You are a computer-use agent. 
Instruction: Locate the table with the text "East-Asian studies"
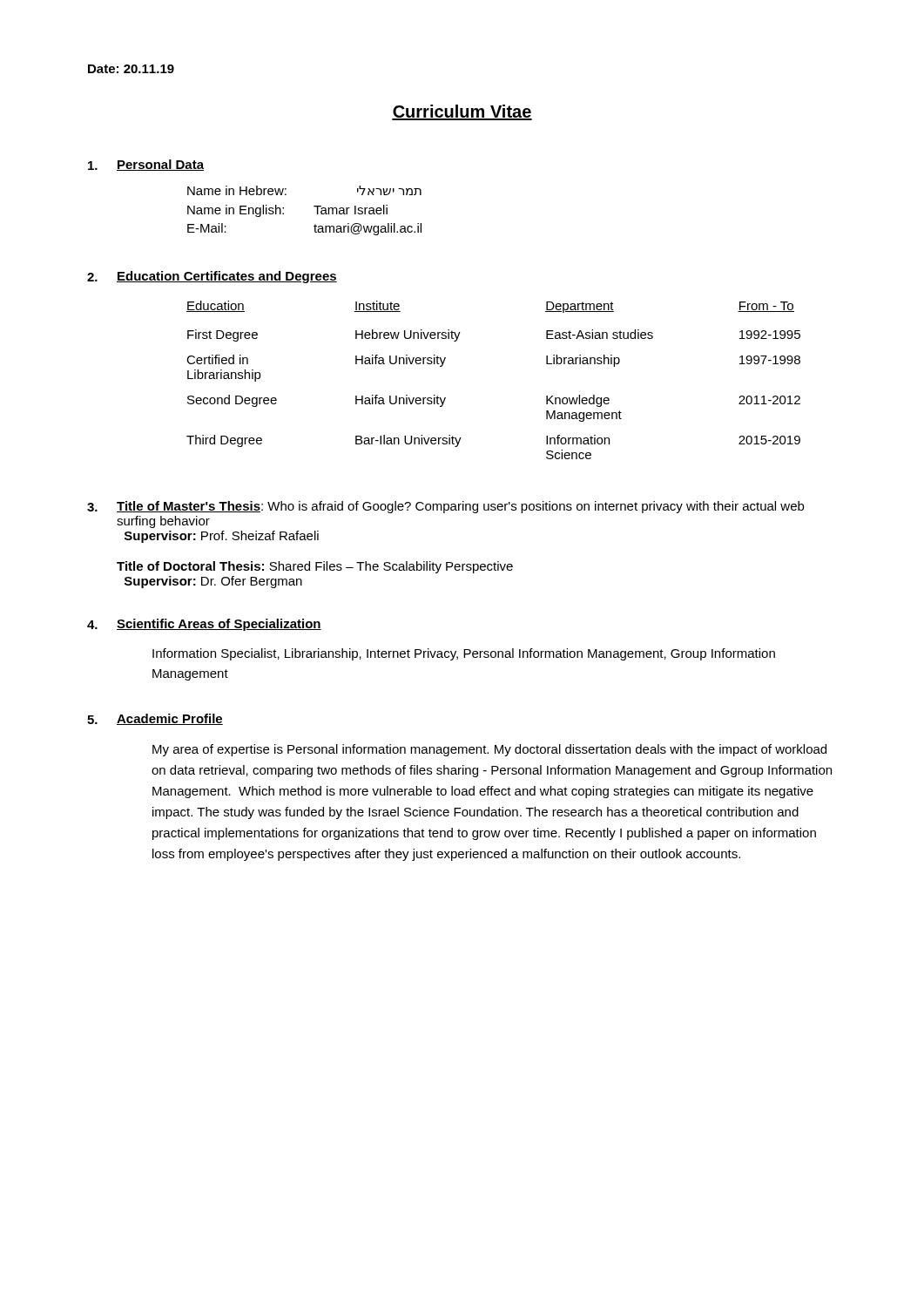coord(494,382)
